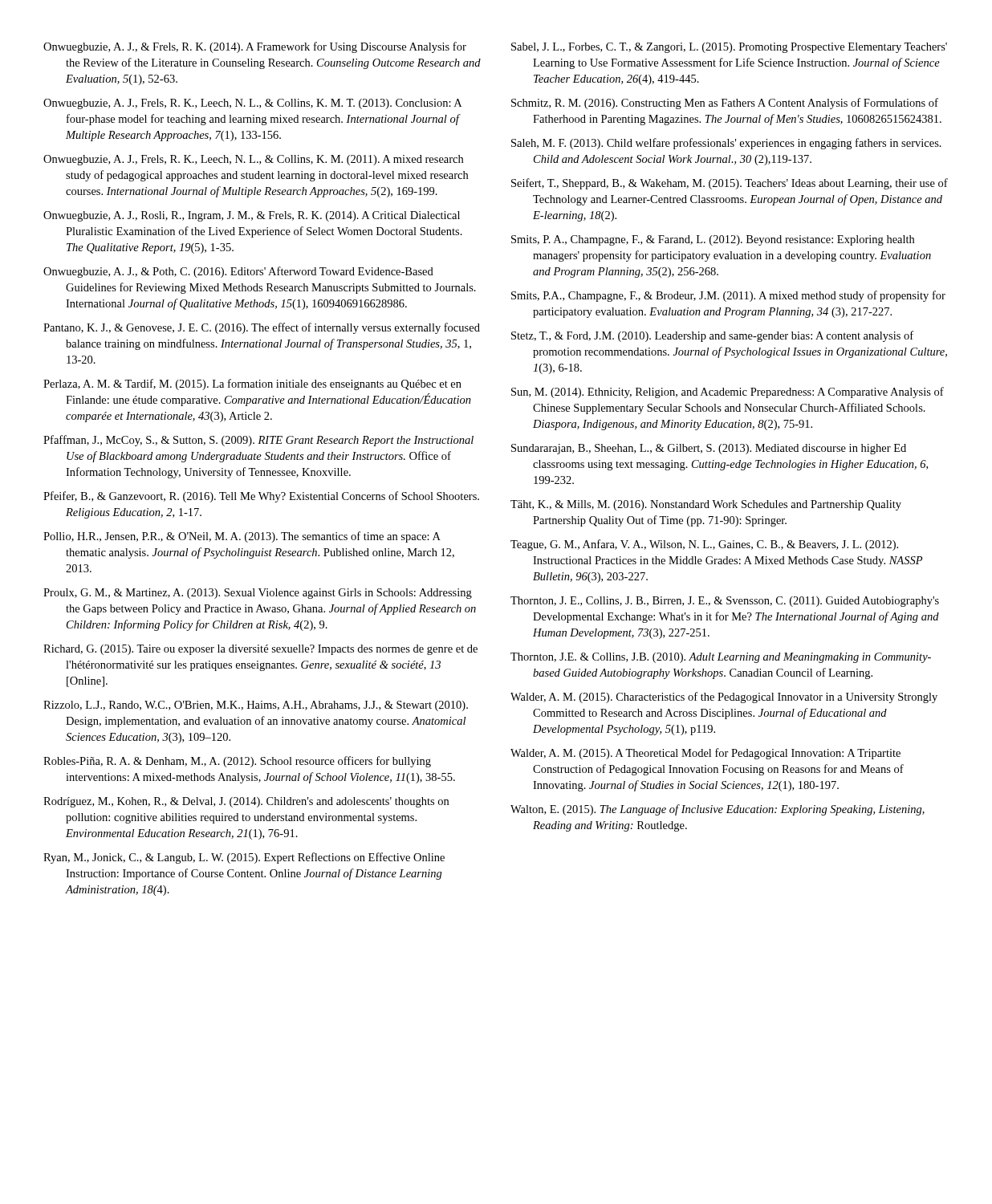Locate the list item with the text "Onwuegbuzie, A. J., Rosli,"
The width and height of the screenshot is (992, 1204).
click(x=253, y=231)
